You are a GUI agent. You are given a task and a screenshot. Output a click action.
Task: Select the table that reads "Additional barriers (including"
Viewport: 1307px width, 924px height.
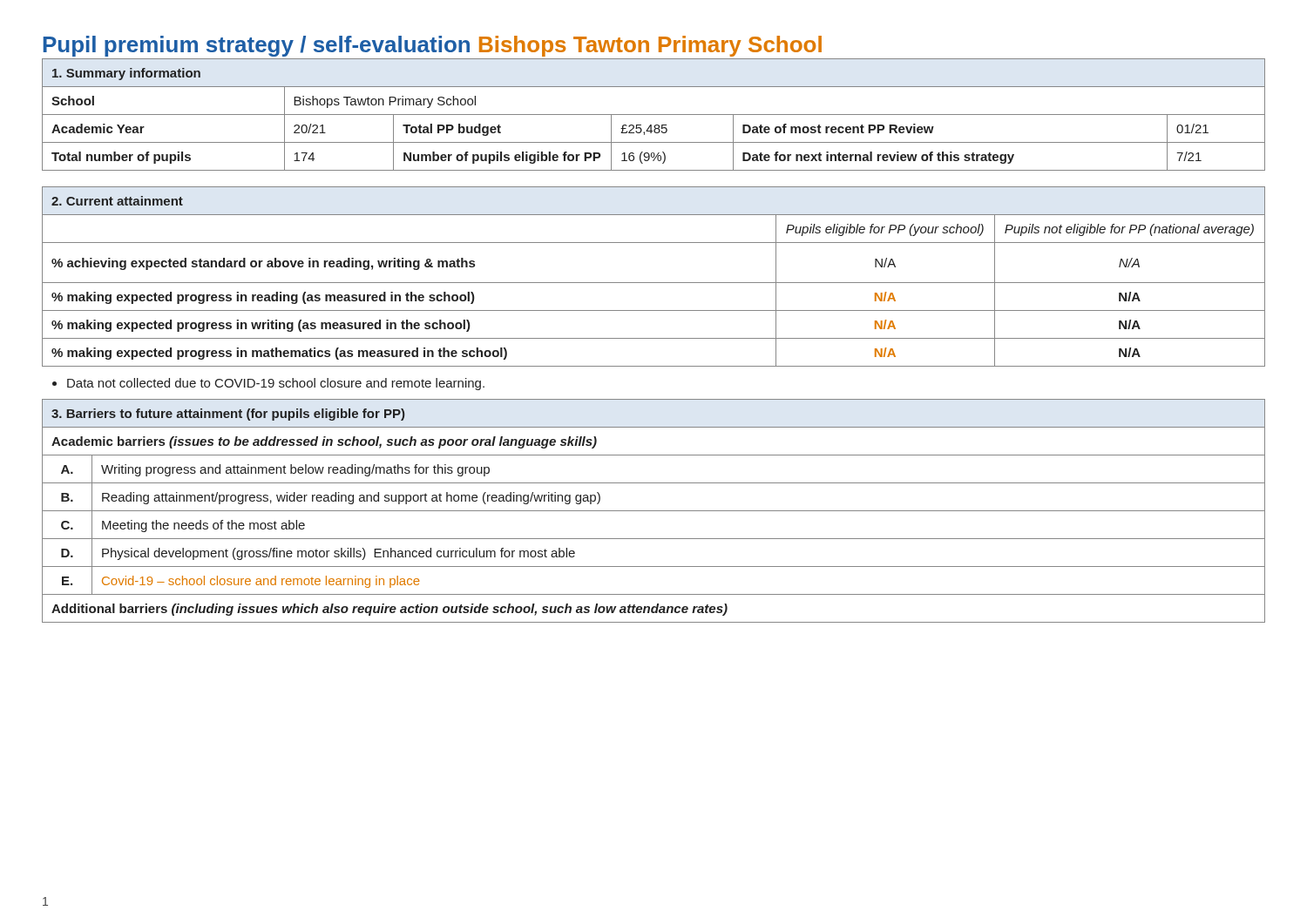[x=654, y=511]
